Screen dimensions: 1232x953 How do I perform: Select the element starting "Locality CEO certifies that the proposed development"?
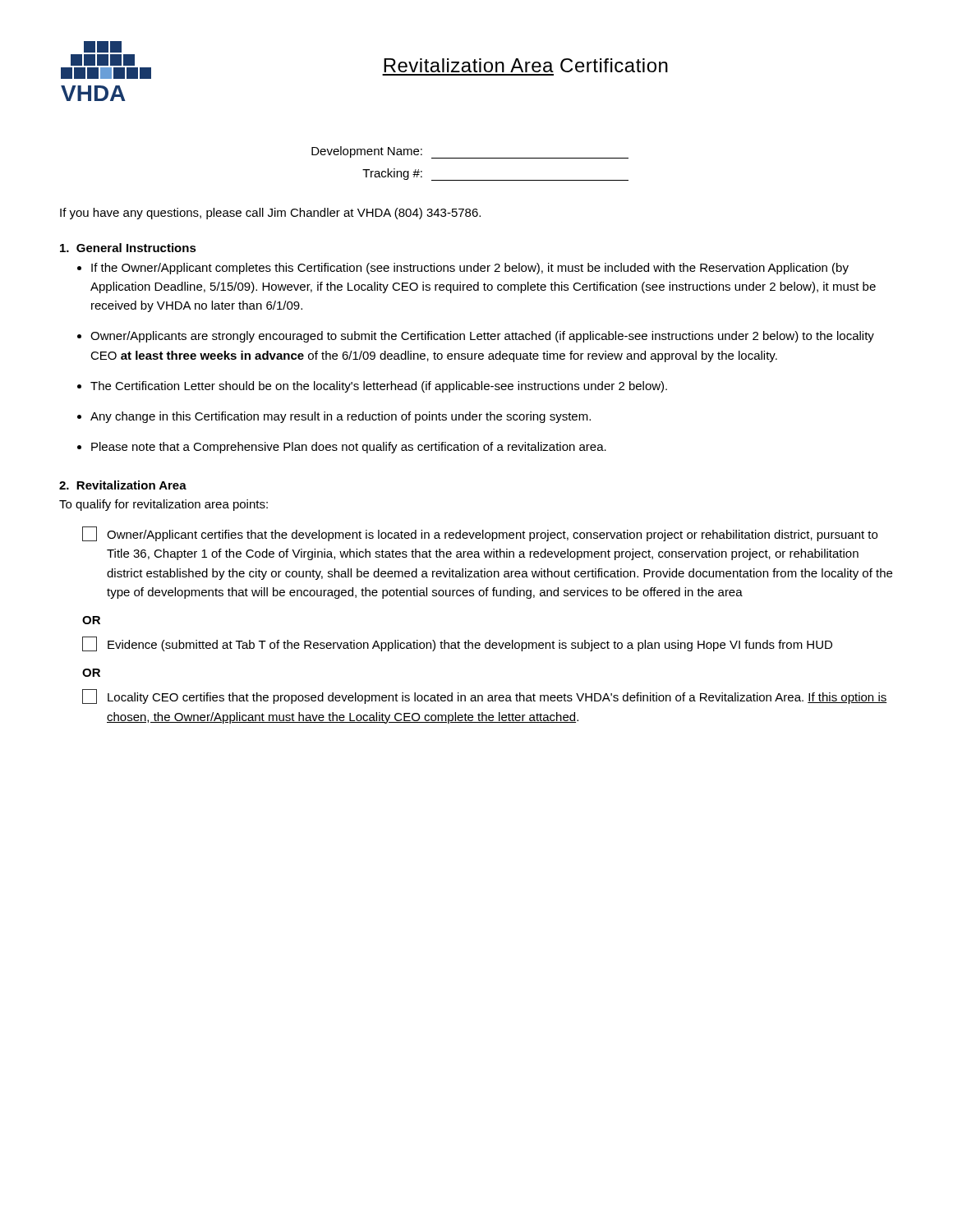[x=488, y=707]
